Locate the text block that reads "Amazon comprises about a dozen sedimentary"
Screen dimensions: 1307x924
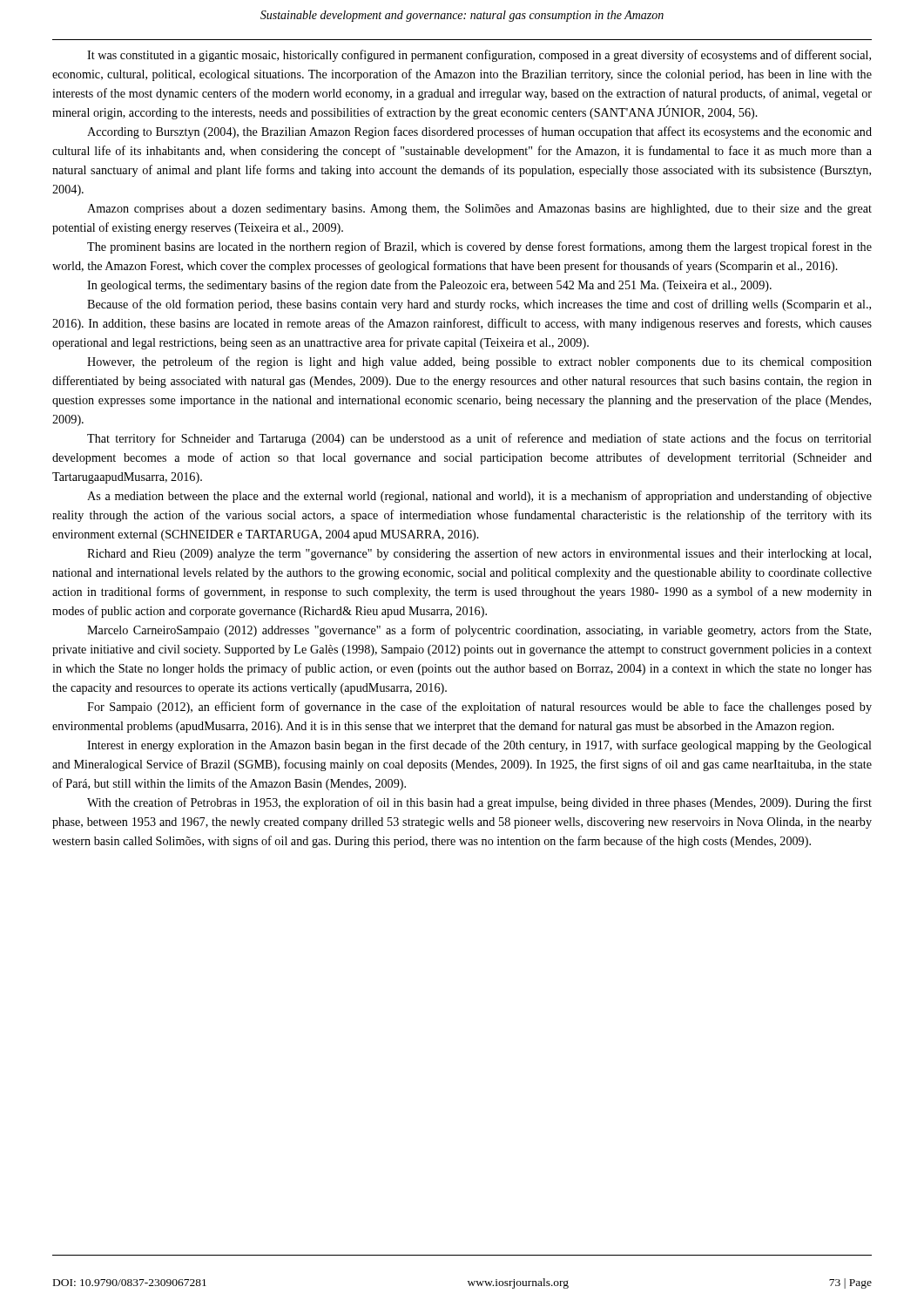pyautogui.click(x=462, y=218)
